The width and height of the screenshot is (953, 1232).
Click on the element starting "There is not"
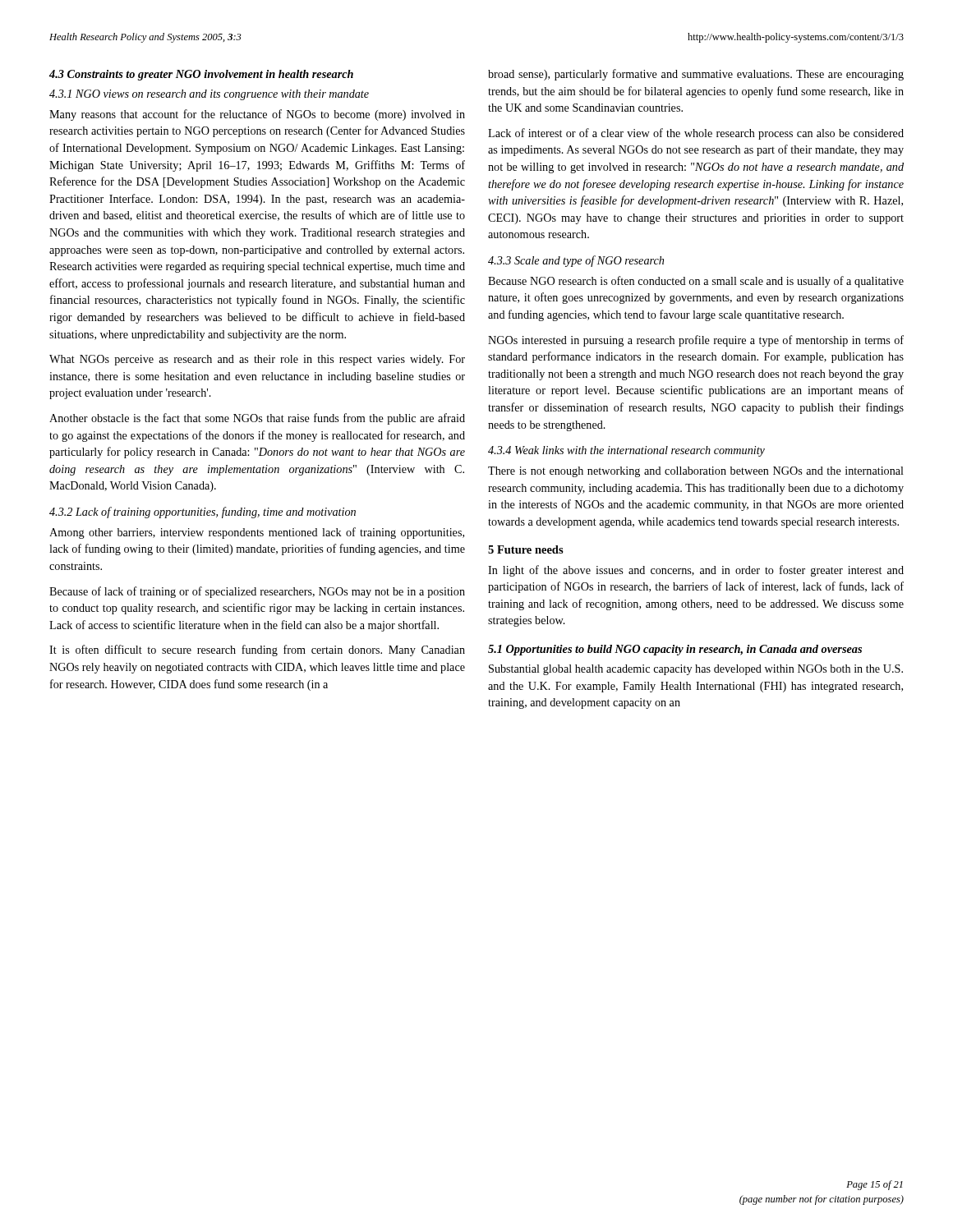(x=696, y=496)
